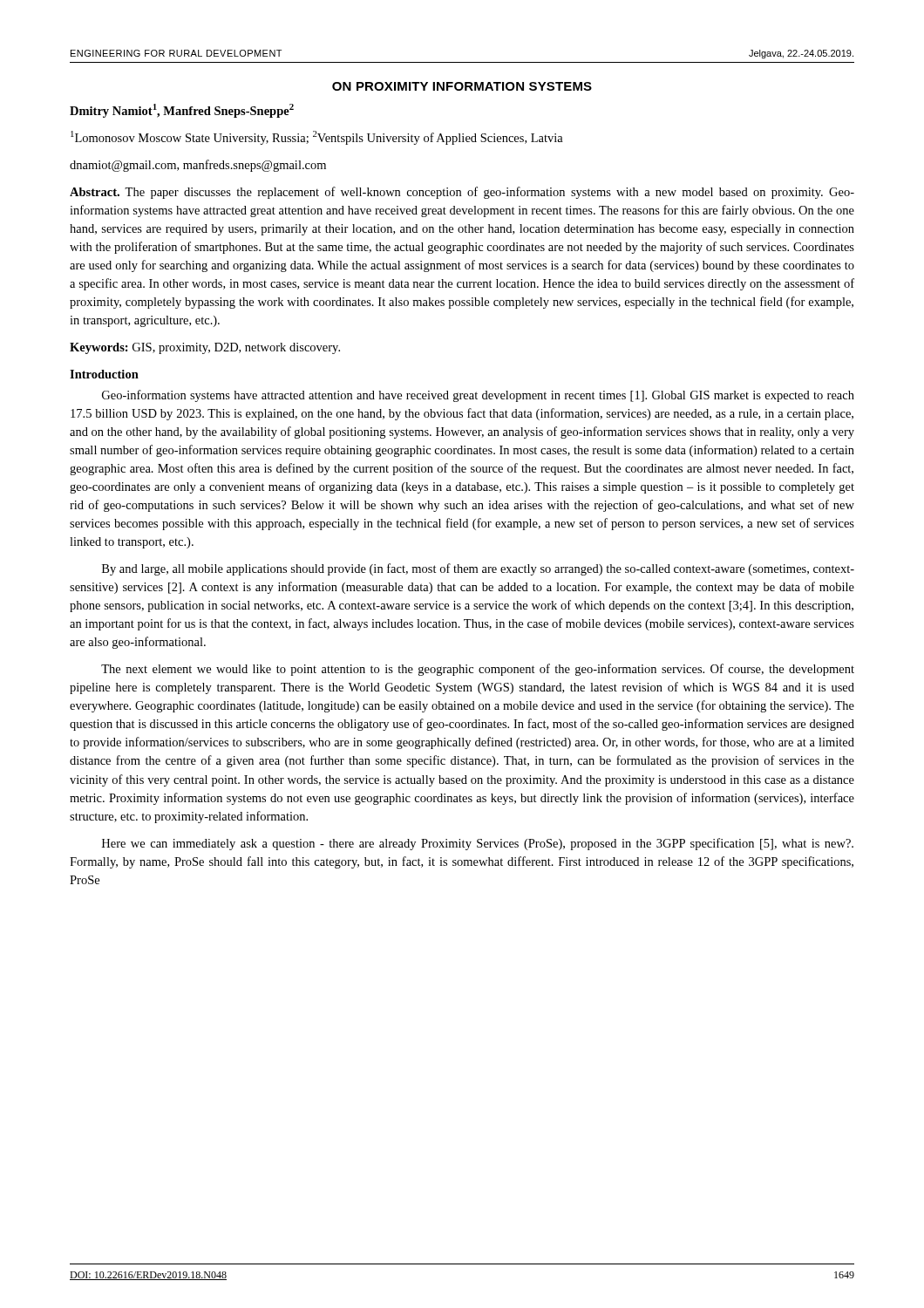Click on the title containing "ON PROXIMITY INFORMATION SYSTEMS"

[462, 86]
